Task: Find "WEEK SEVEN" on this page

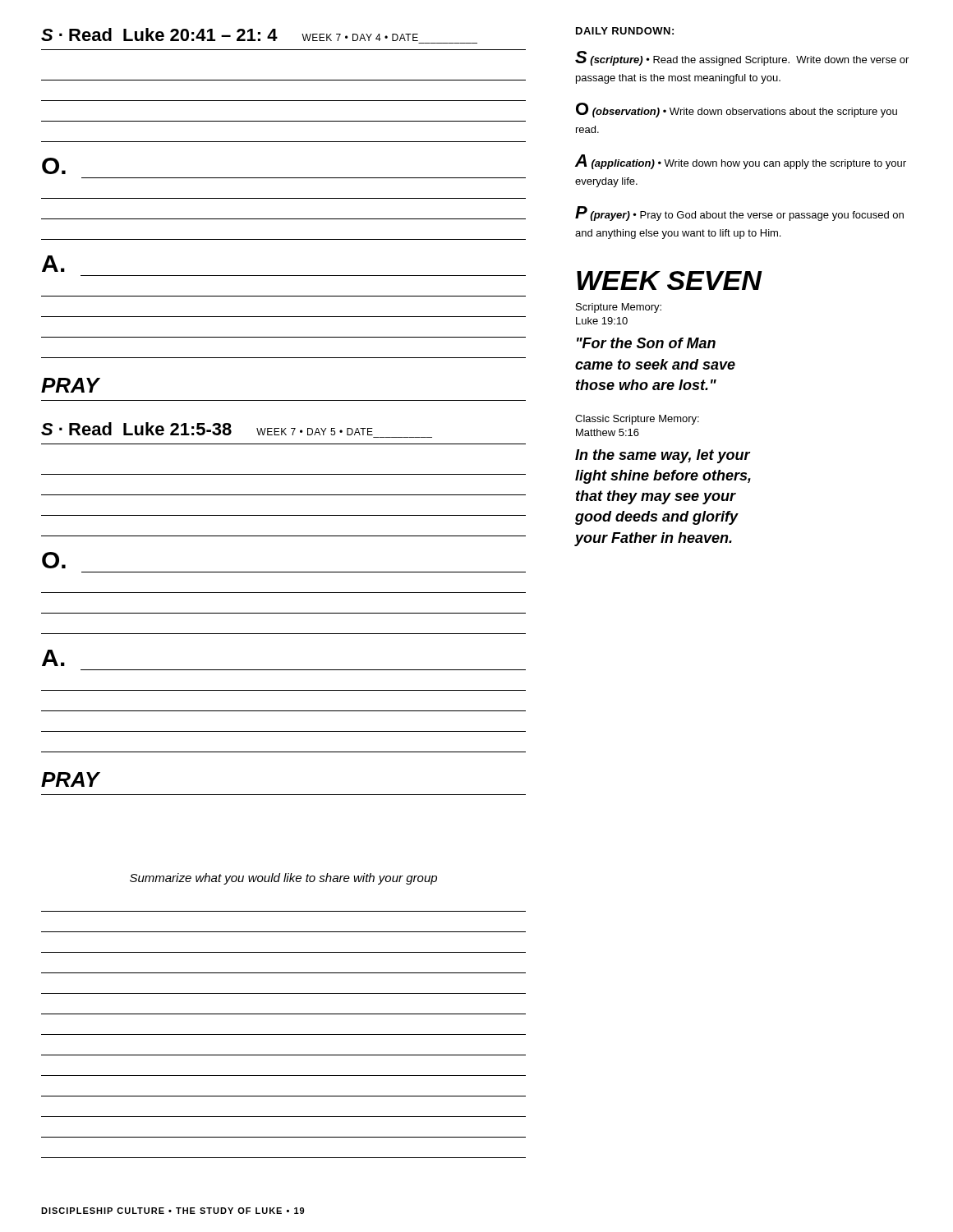Action: (668, 280)
